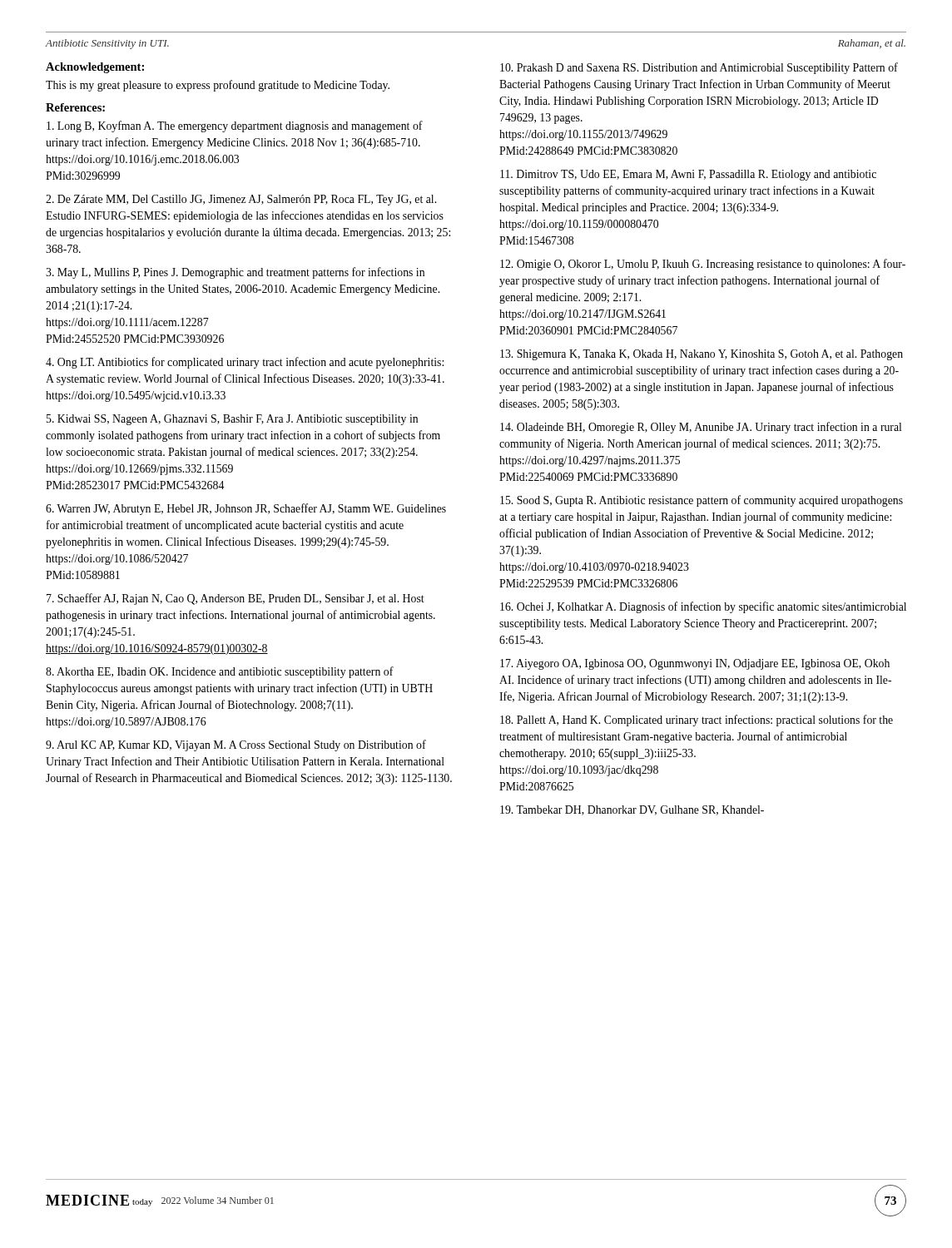Locate the block of text that opens with "5. Kidwai SS, Nageen A, Ghaznavi S,"
This screenshot has height=1248, width=952.
[243, 452]
